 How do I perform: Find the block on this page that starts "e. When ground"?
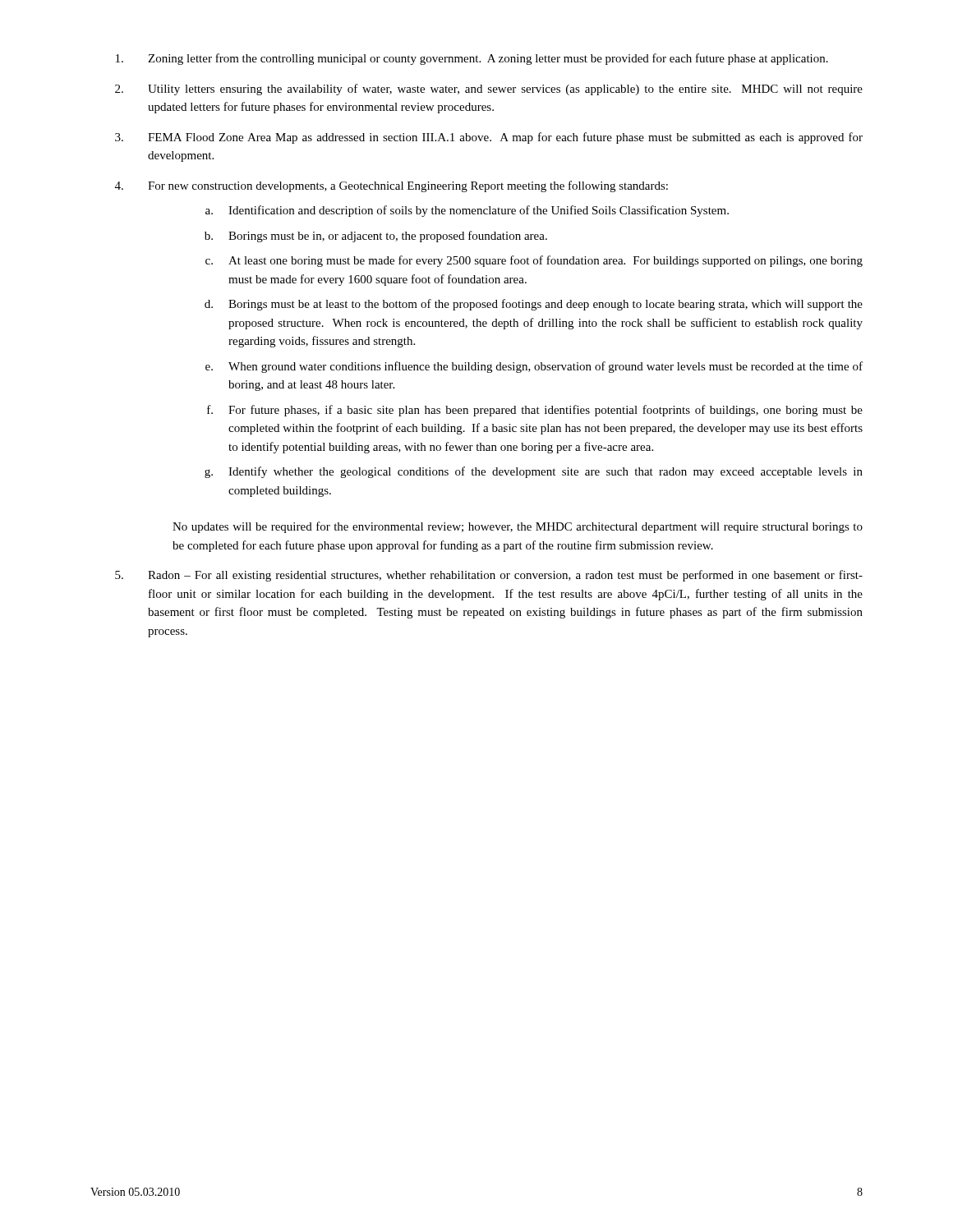(x=505, y=375)
